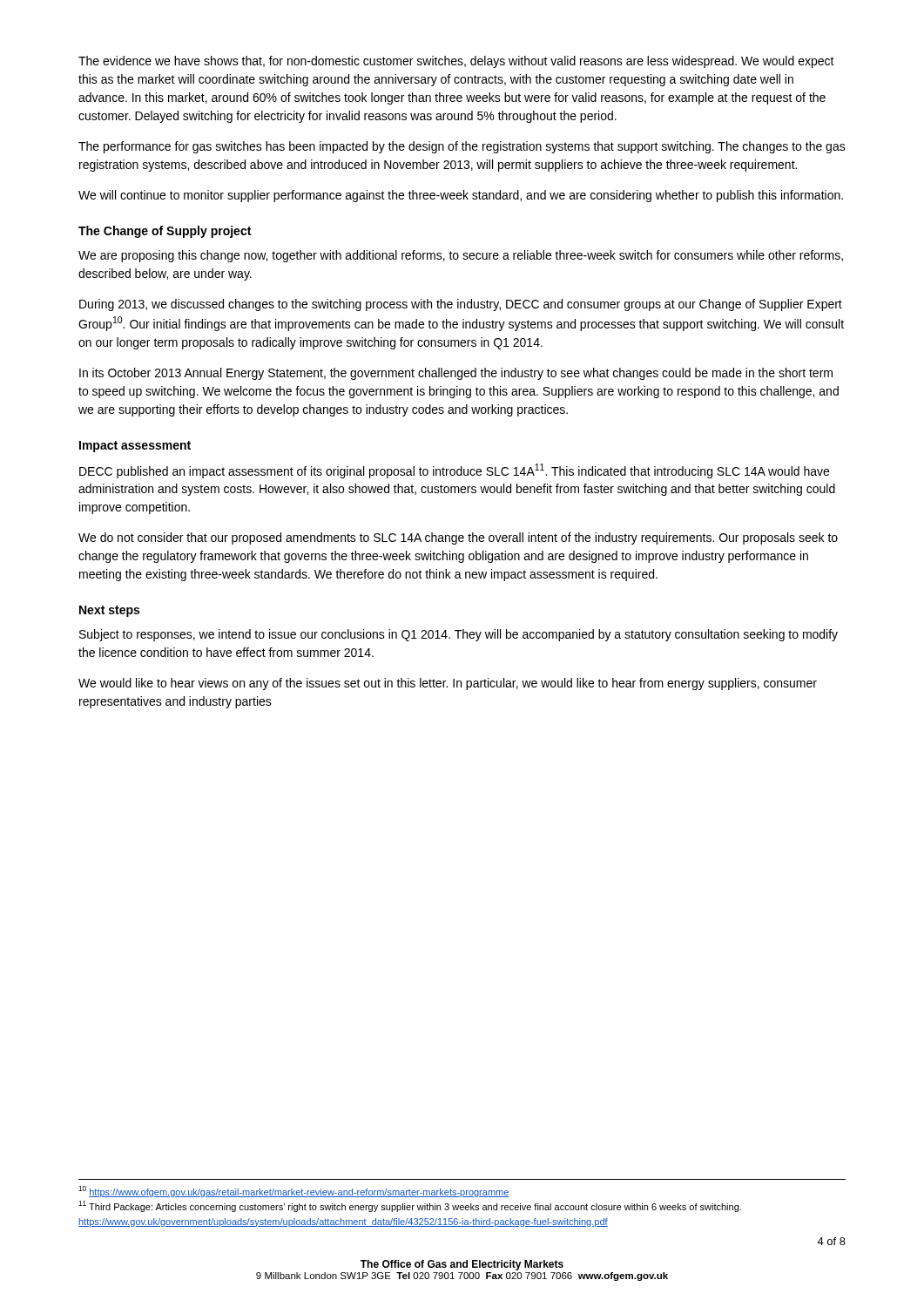Locate the block starting "We will continue to monitor supplier performance against"
This screenshot has height=1307, width=924.
point(461,195)
